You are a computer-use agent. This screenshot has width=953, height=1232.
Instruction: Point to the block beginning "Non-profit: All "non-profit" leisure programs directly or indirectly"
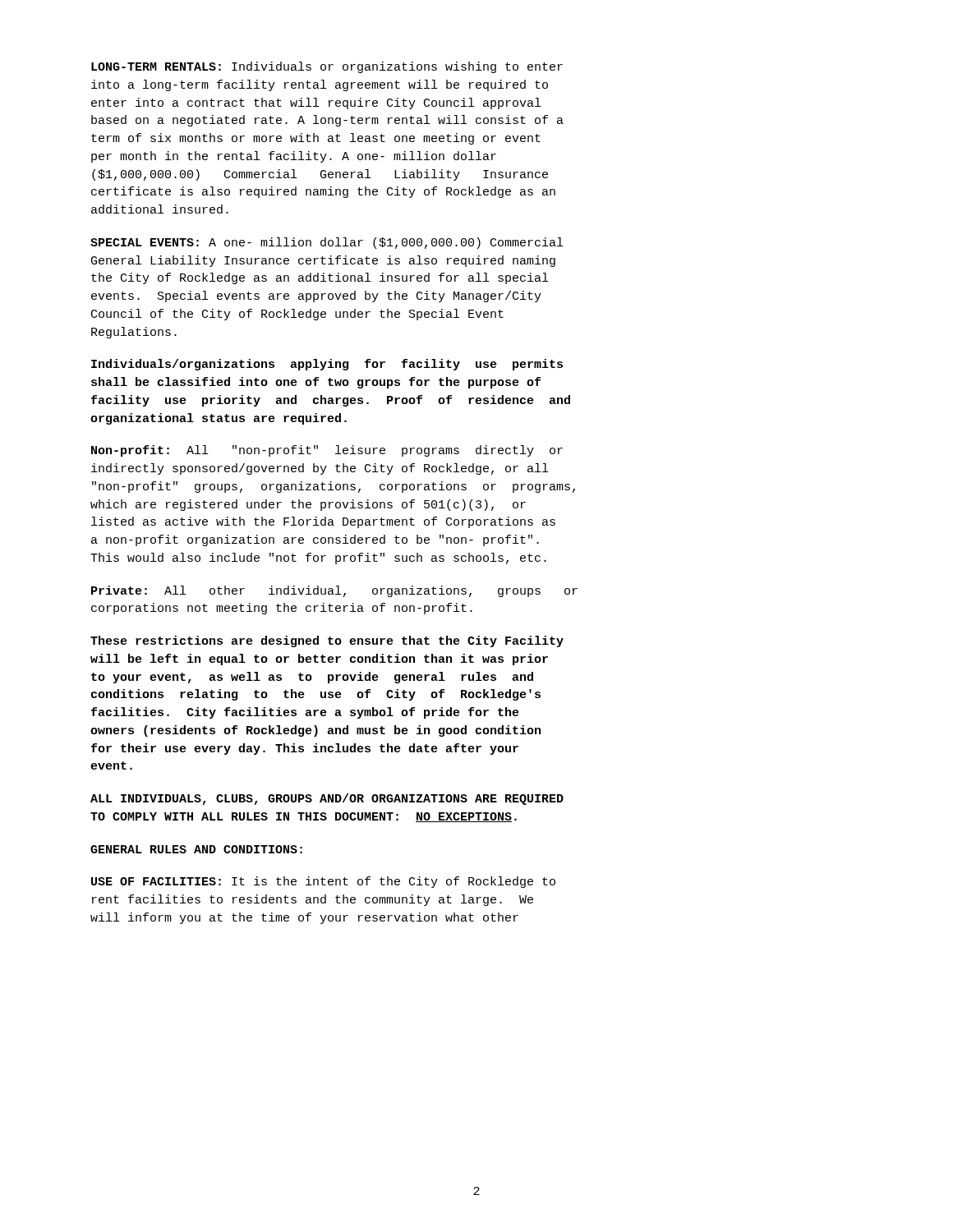click(334, 505)
